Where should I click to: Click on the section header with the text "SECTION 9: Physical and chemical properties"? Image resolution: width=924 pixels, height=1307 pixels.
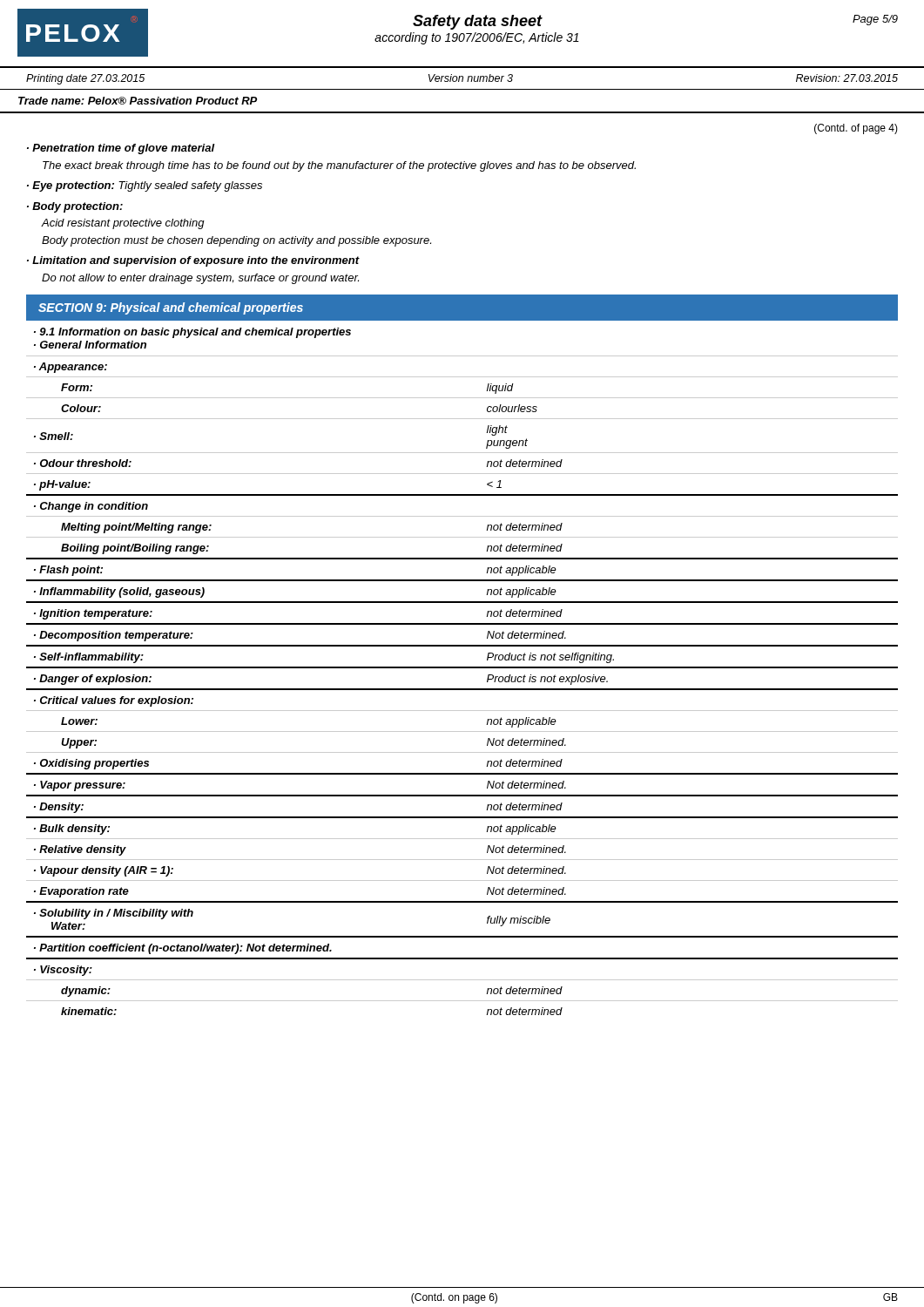pyautogui.click(x=171, y=308)
